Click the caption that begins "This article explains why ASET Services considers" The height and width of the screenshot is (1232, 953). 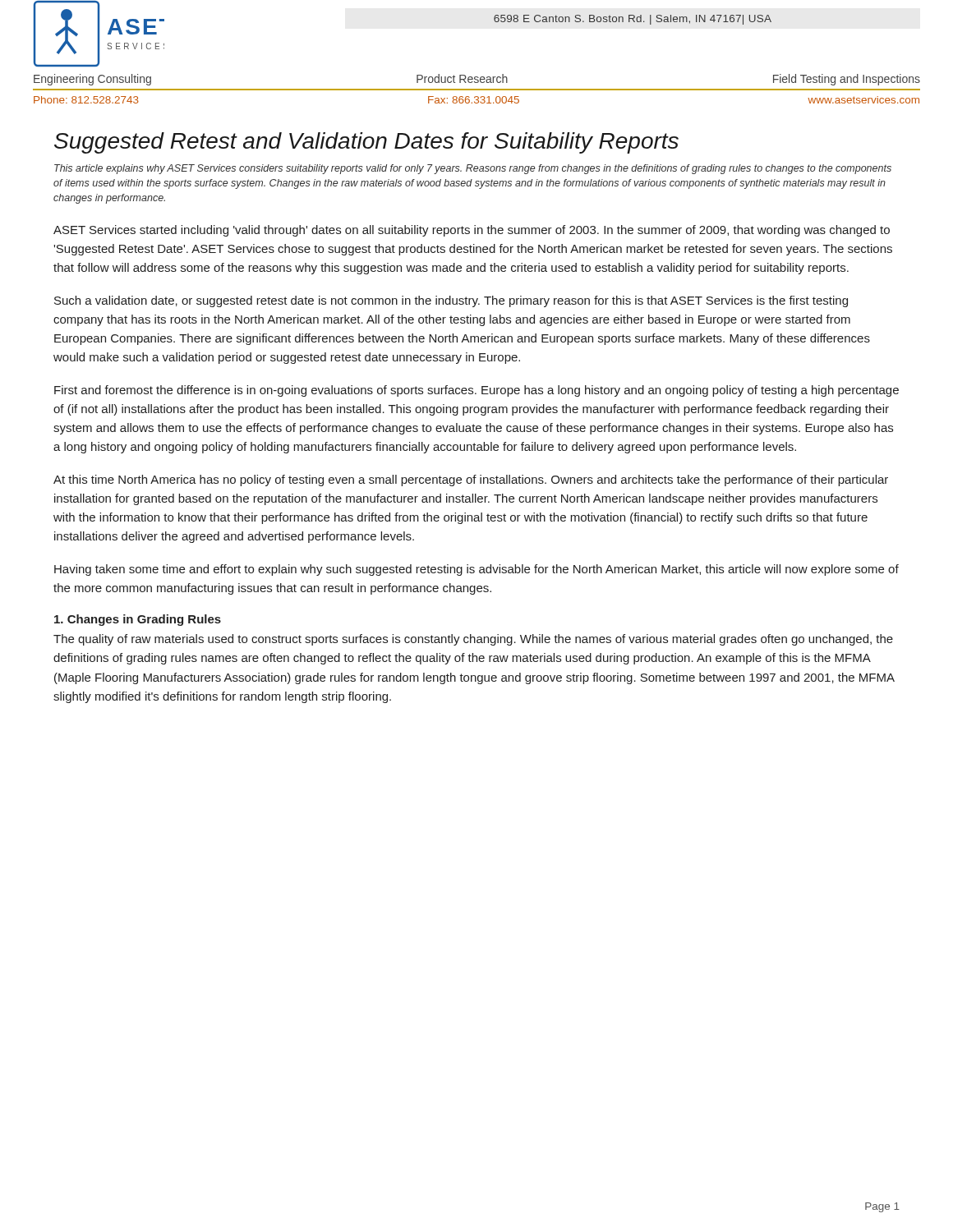click(x=476, y=183)
